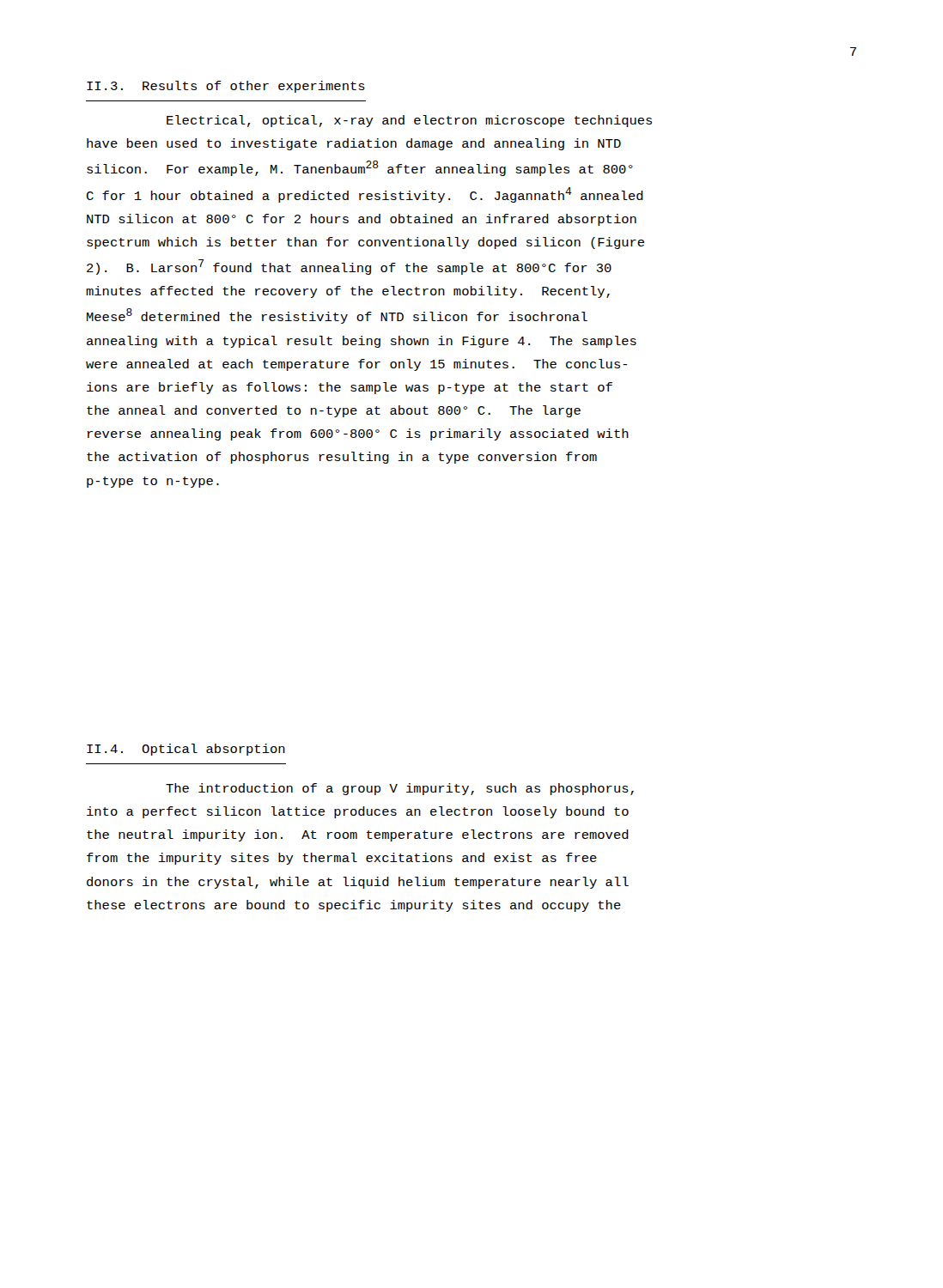943x1288 pixels.
Task: Navigate to the passage starting "II.3. Results of other experiments"
Action: [226, 87]
